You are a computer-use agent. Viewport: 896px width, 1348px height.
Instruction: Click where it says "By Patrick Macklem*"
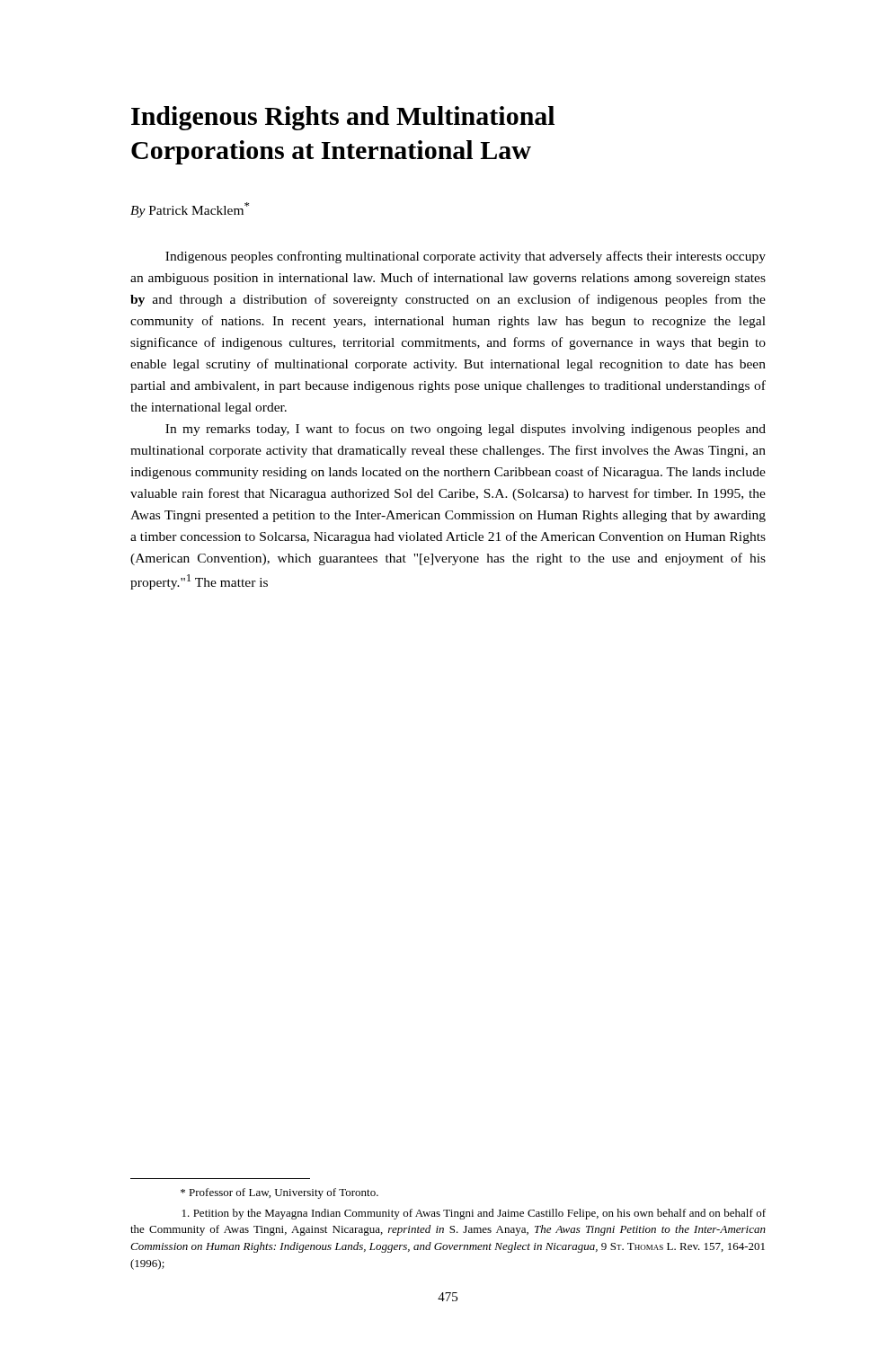190,208
